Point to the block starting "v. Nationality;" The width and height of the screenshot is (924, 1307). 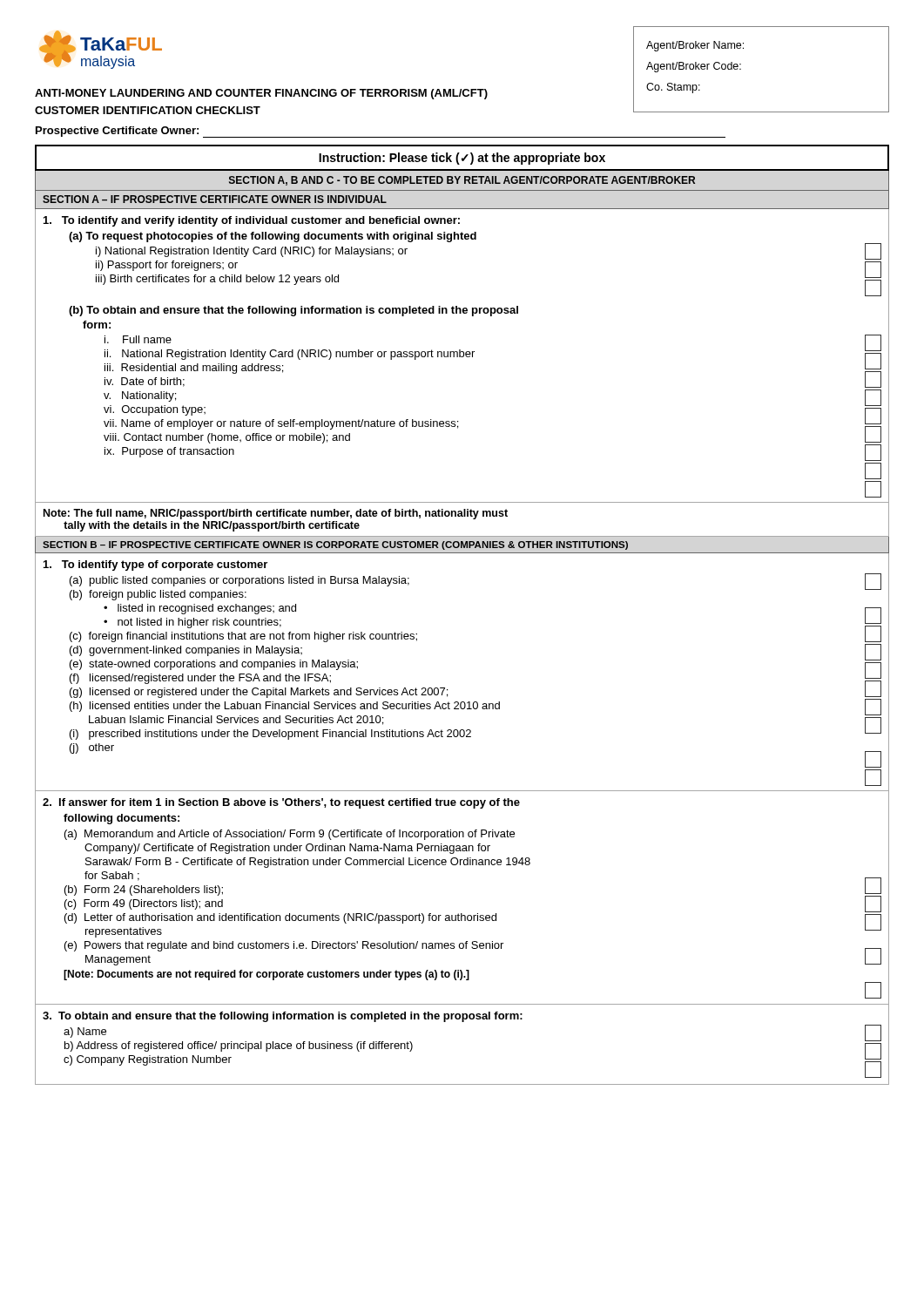pos(140,395)
